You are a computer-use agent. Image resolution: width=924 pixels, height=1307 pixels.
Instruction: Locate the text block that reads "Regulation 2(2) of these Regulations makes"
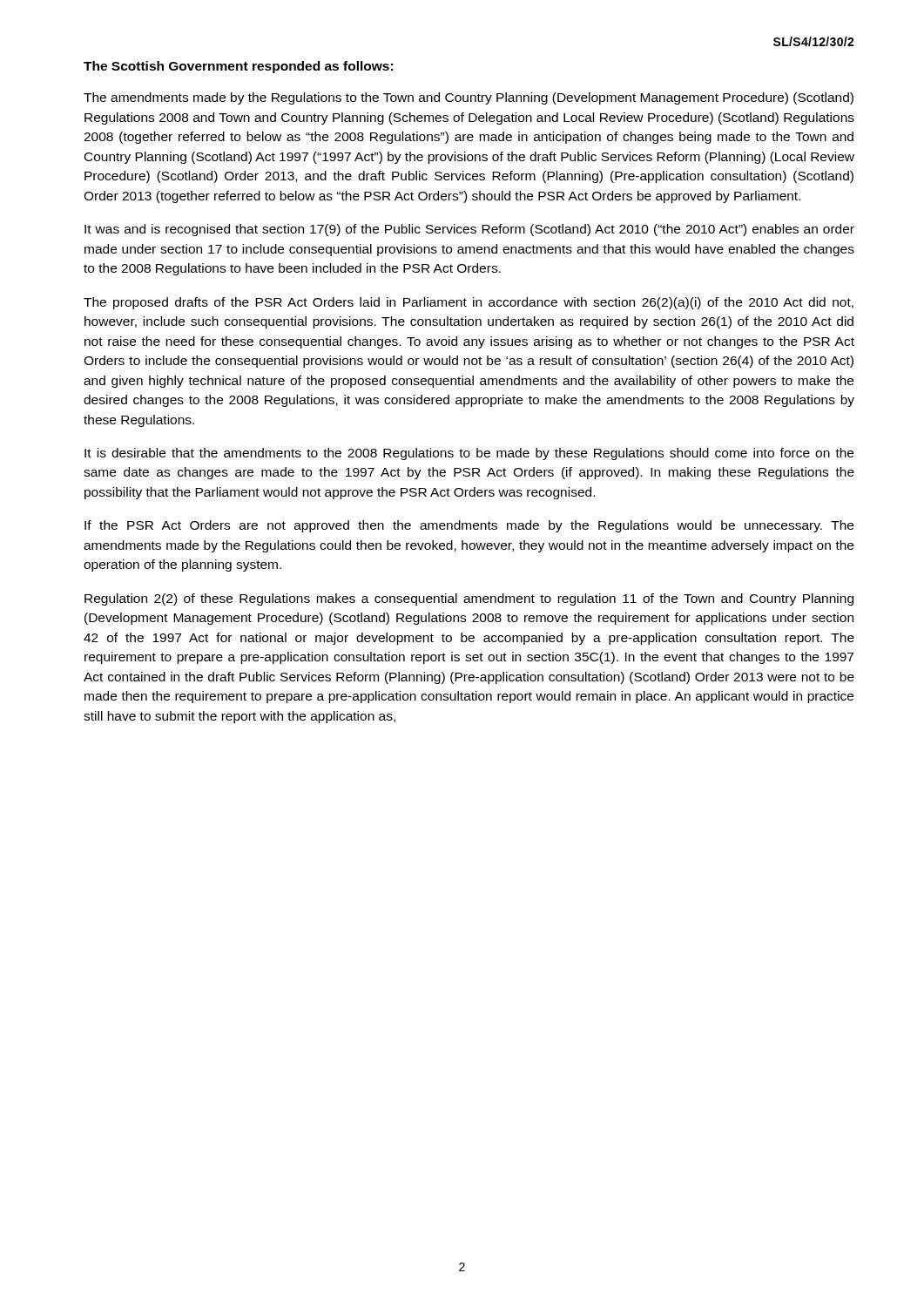click(469, 657)
